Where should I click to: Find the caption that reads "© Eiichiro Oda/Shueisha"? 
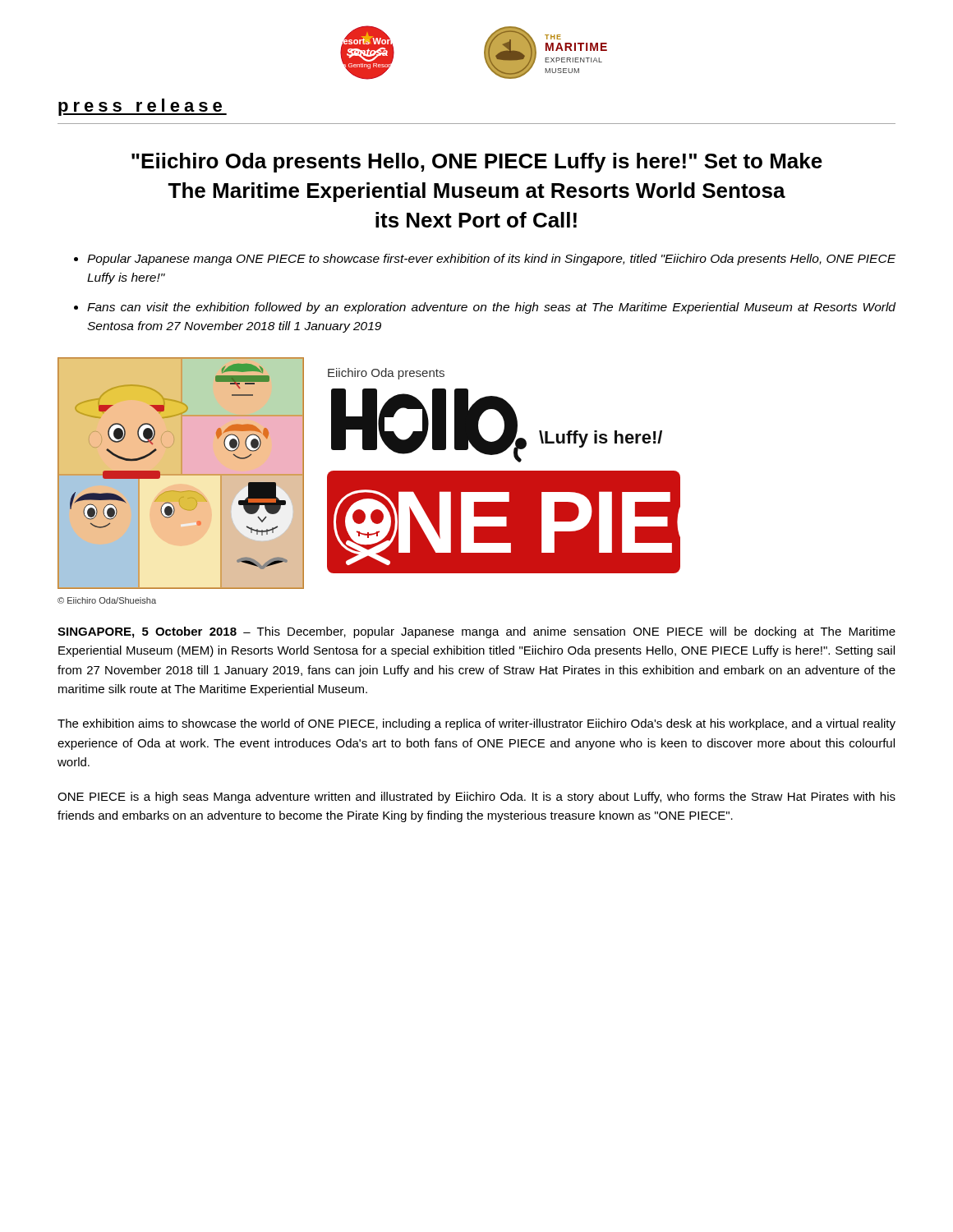point(107,600)
